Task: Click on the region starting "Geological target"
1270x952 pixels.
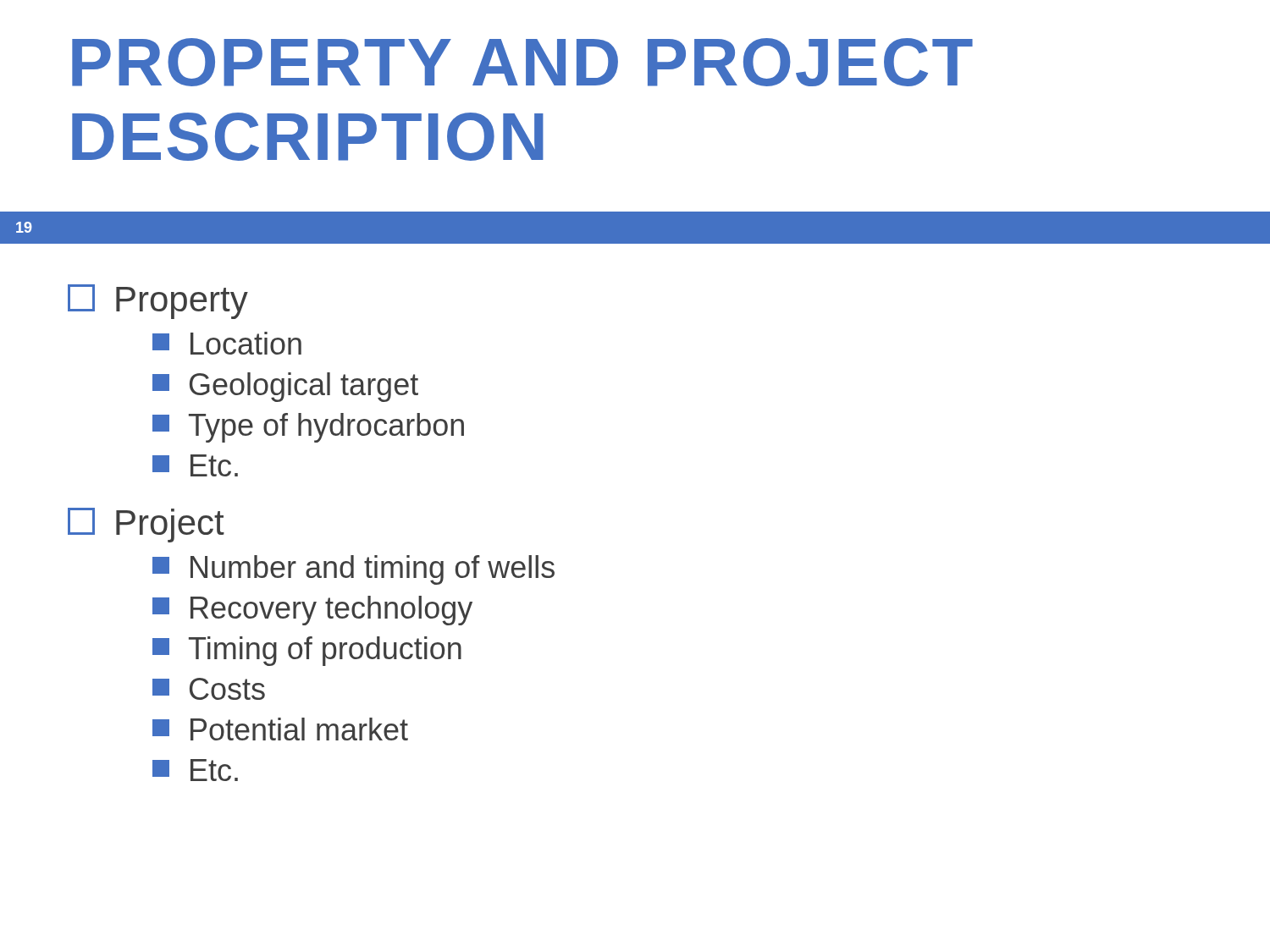Action: click(x=285, y=385)
